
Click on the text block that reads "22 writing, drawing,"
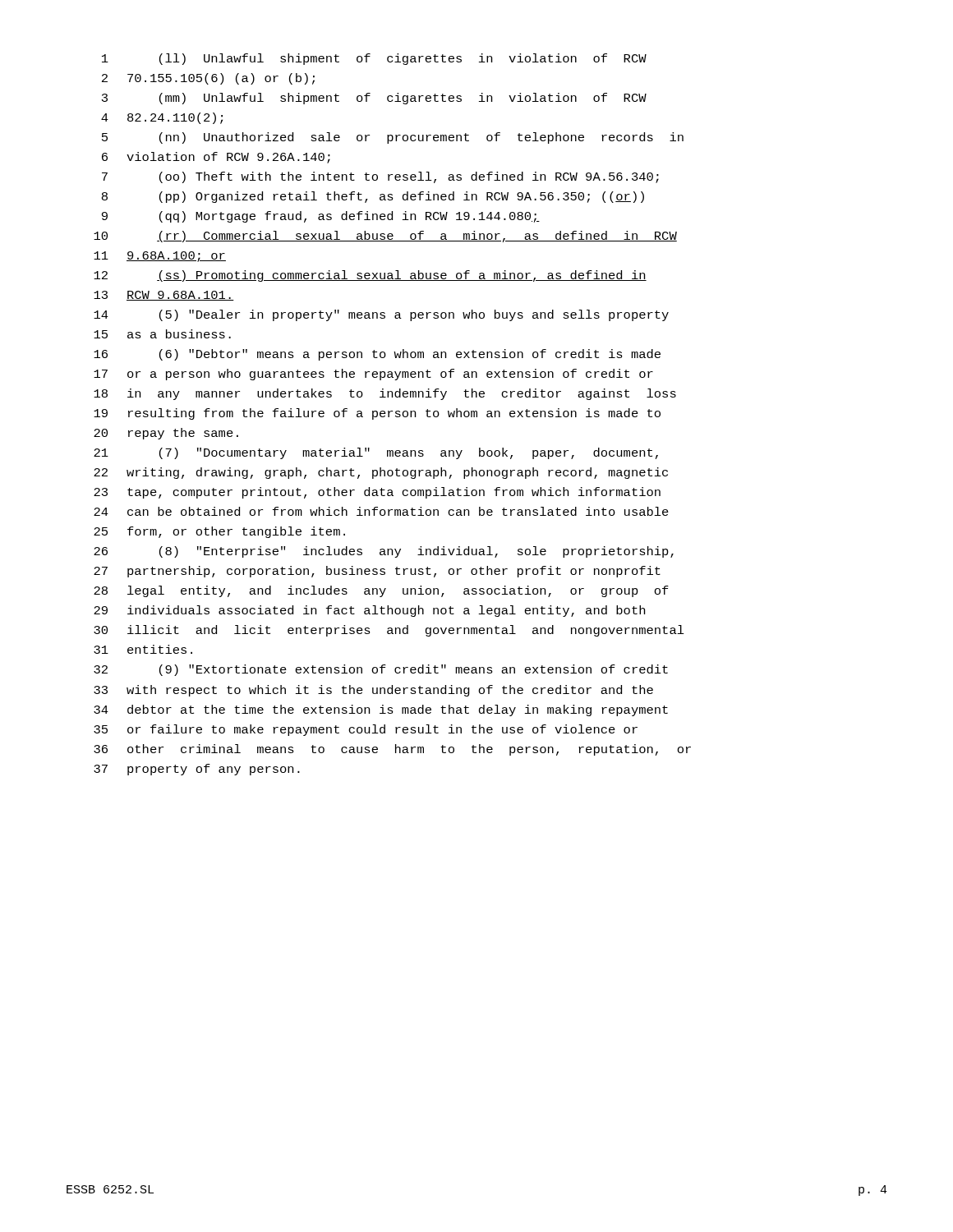point(476,473)
